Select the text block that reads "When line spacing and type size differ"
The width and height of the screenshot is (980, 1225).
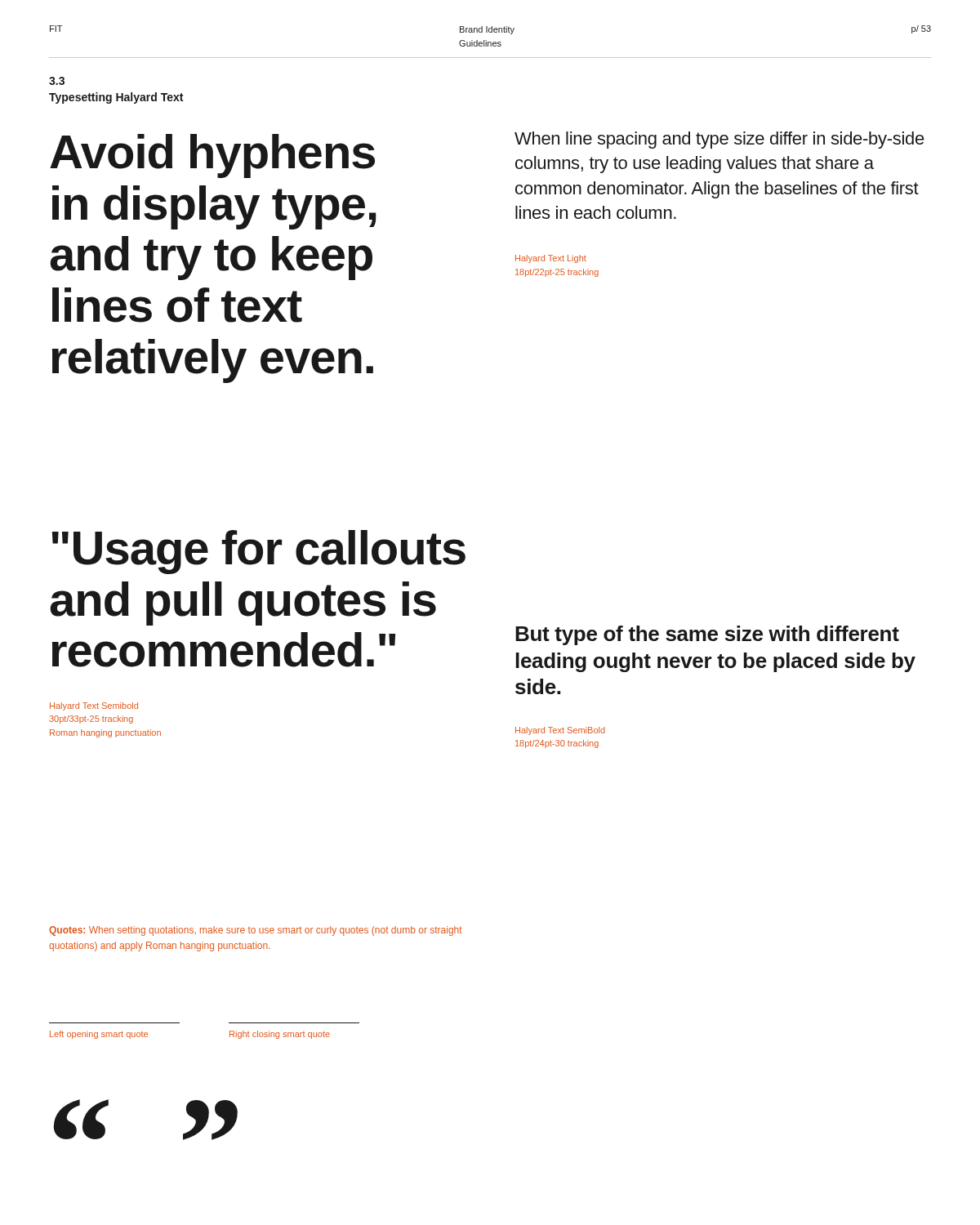click(723, 203)
